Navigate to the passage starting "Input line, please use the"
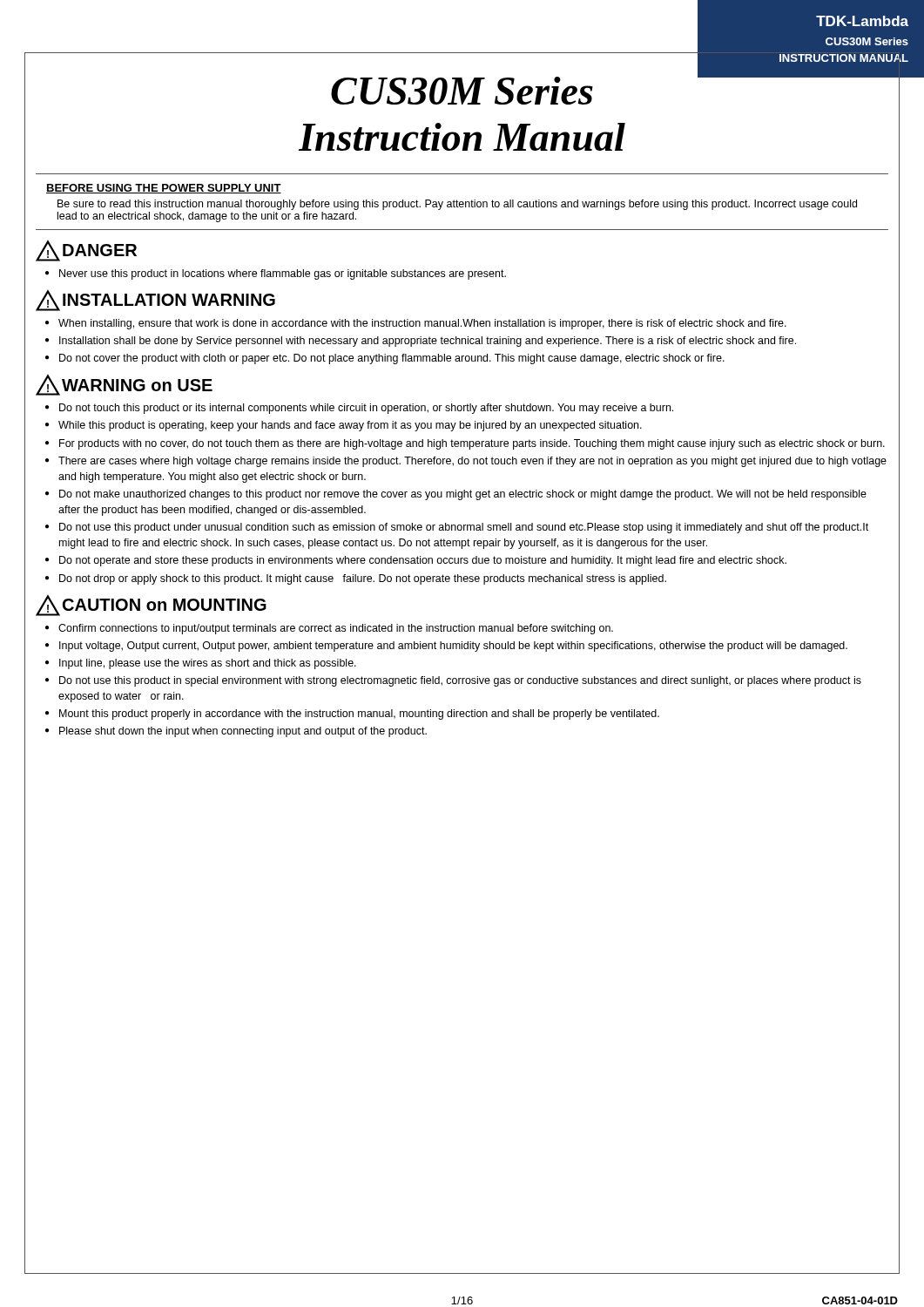This screenshot has width=924, height=1307. [x=207, y=663]
